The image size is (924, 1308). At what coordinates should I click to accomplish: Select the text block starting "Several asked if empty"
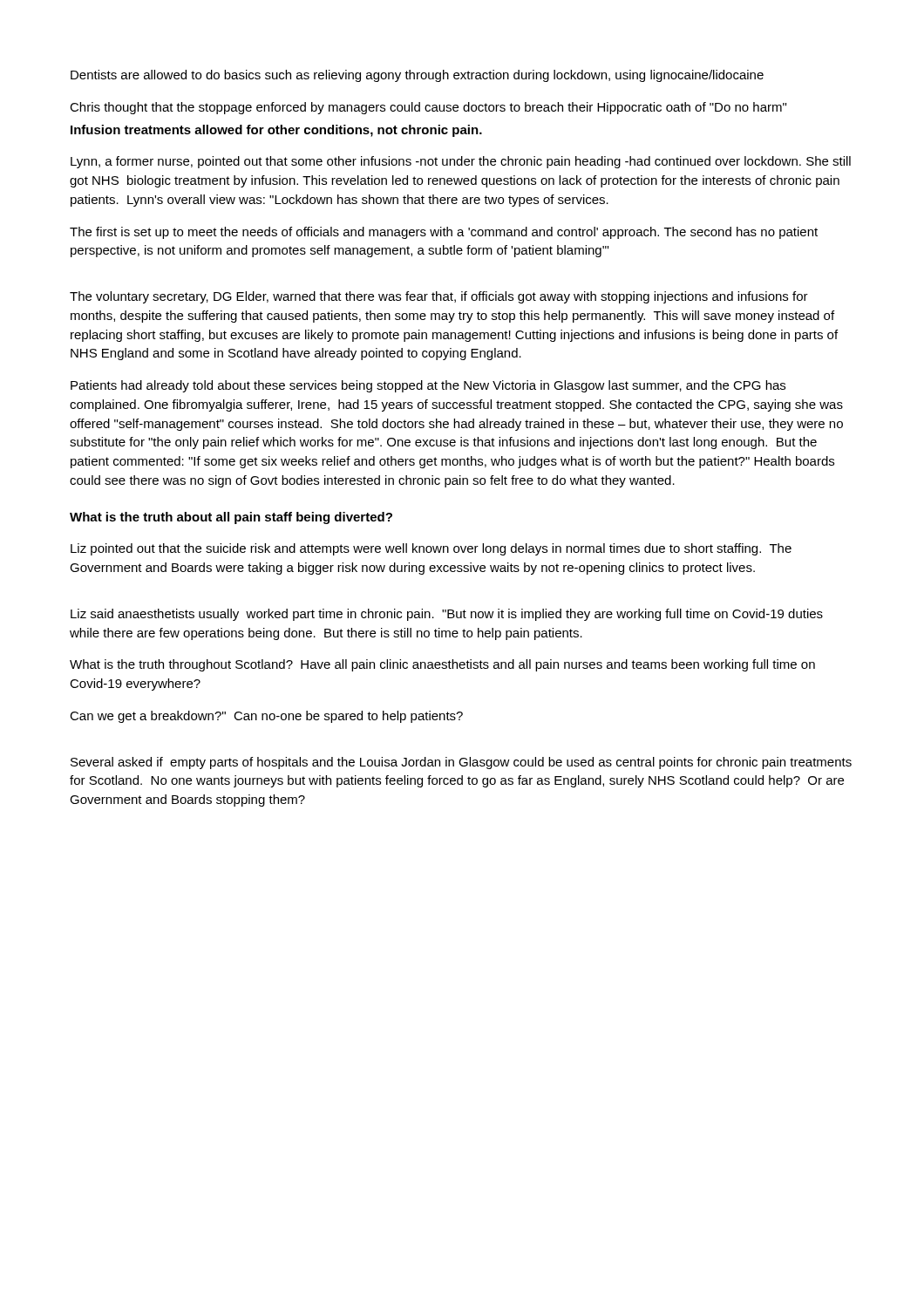tap(462, 781)
